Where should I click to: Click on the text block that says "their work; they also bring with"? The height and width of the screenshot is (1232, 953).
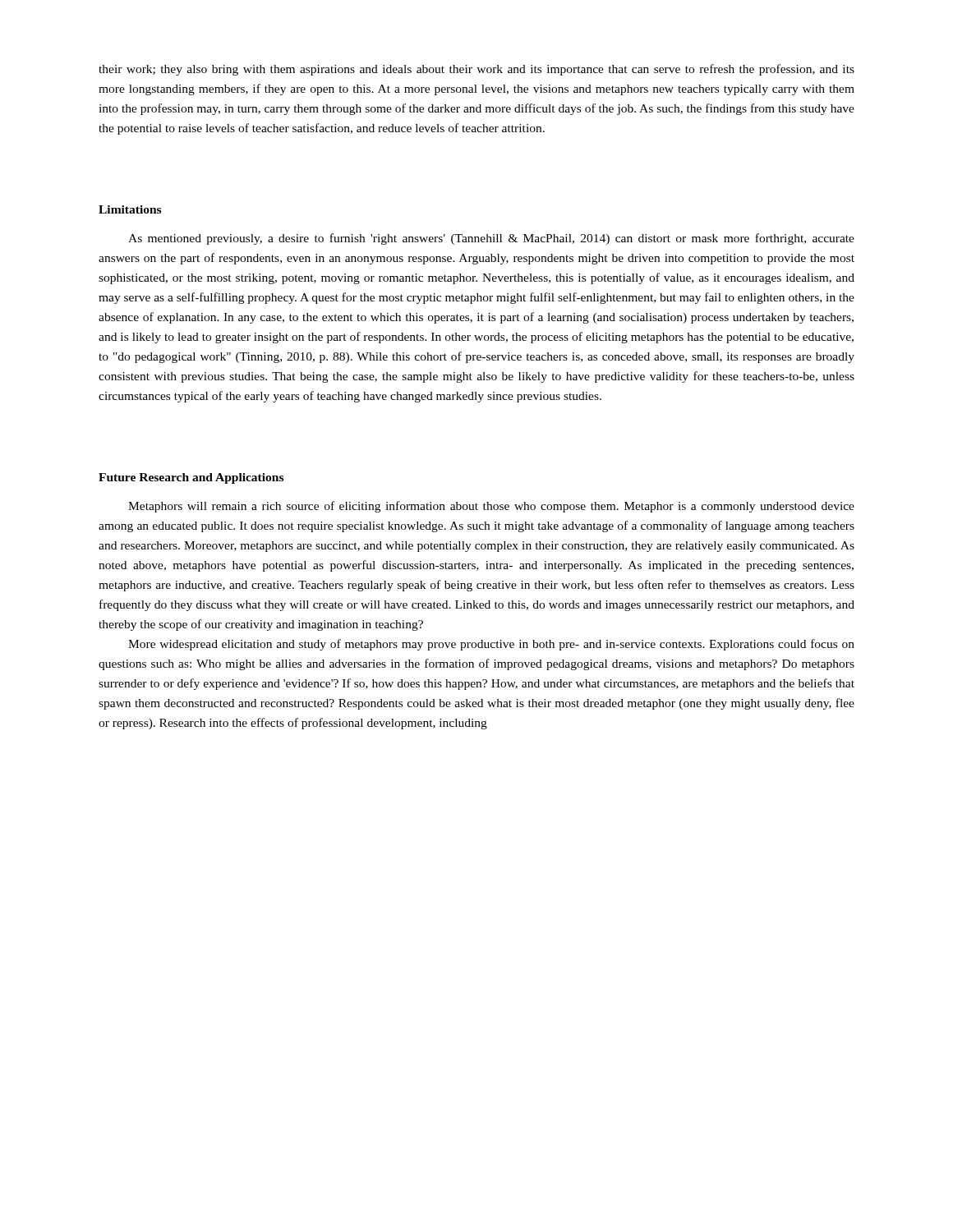(476, 99)
